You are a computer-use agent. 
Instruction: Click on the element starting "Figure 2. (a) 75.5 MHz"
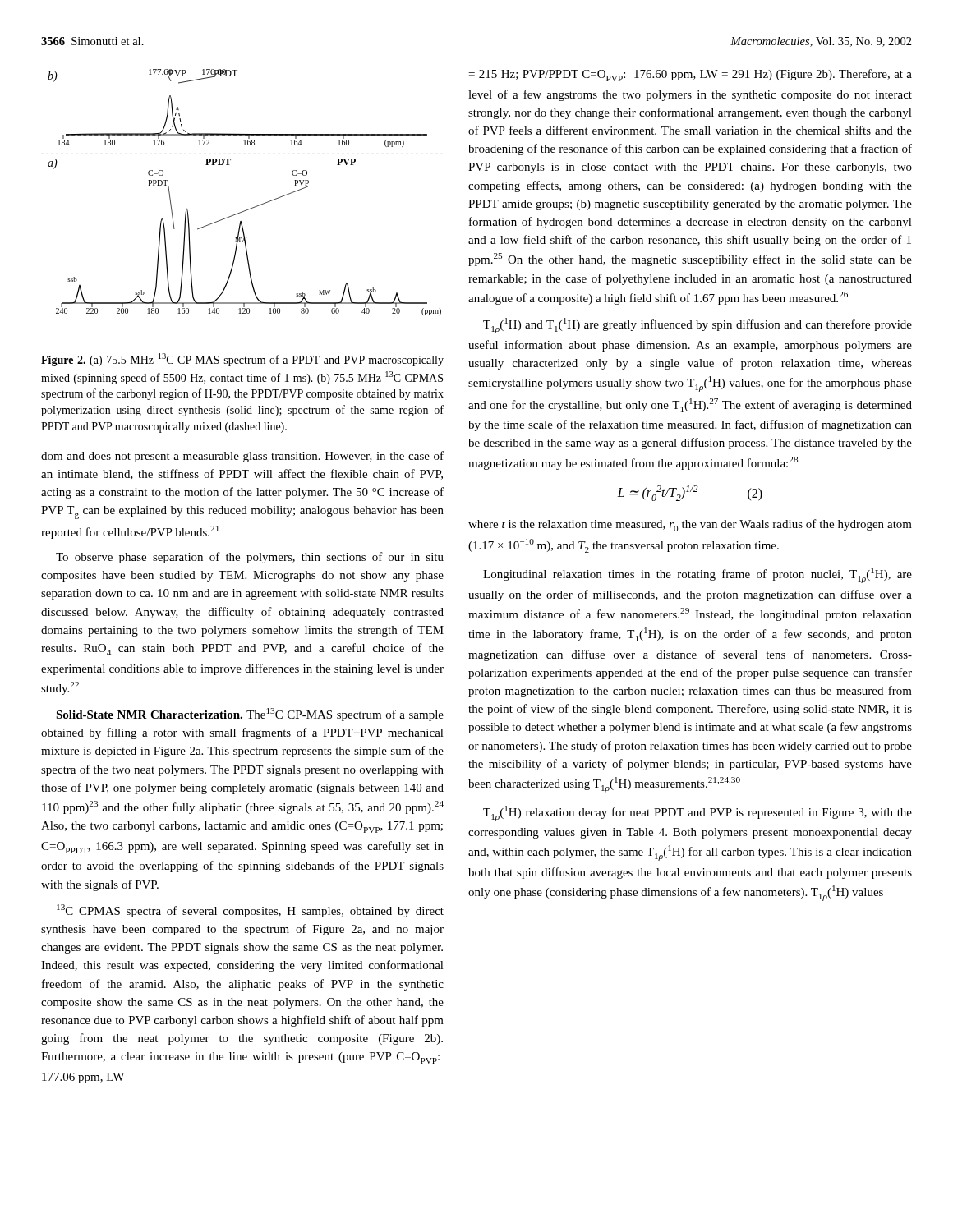[242, 392]
